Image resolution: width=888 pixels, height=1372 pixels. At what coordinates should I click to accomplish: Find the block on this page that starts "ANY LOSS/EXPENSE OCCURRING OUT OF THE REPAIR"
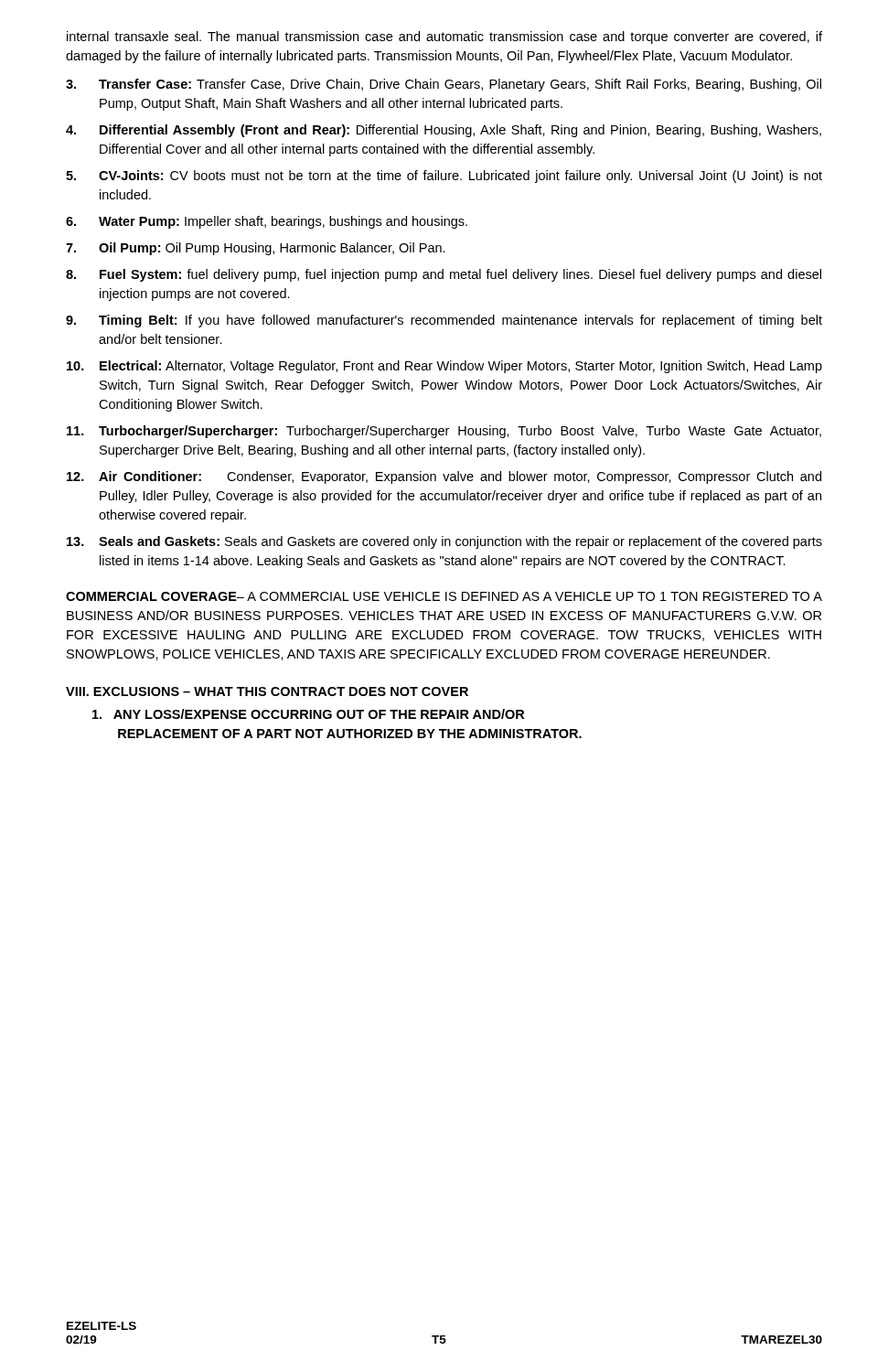[x=337, y=724]
